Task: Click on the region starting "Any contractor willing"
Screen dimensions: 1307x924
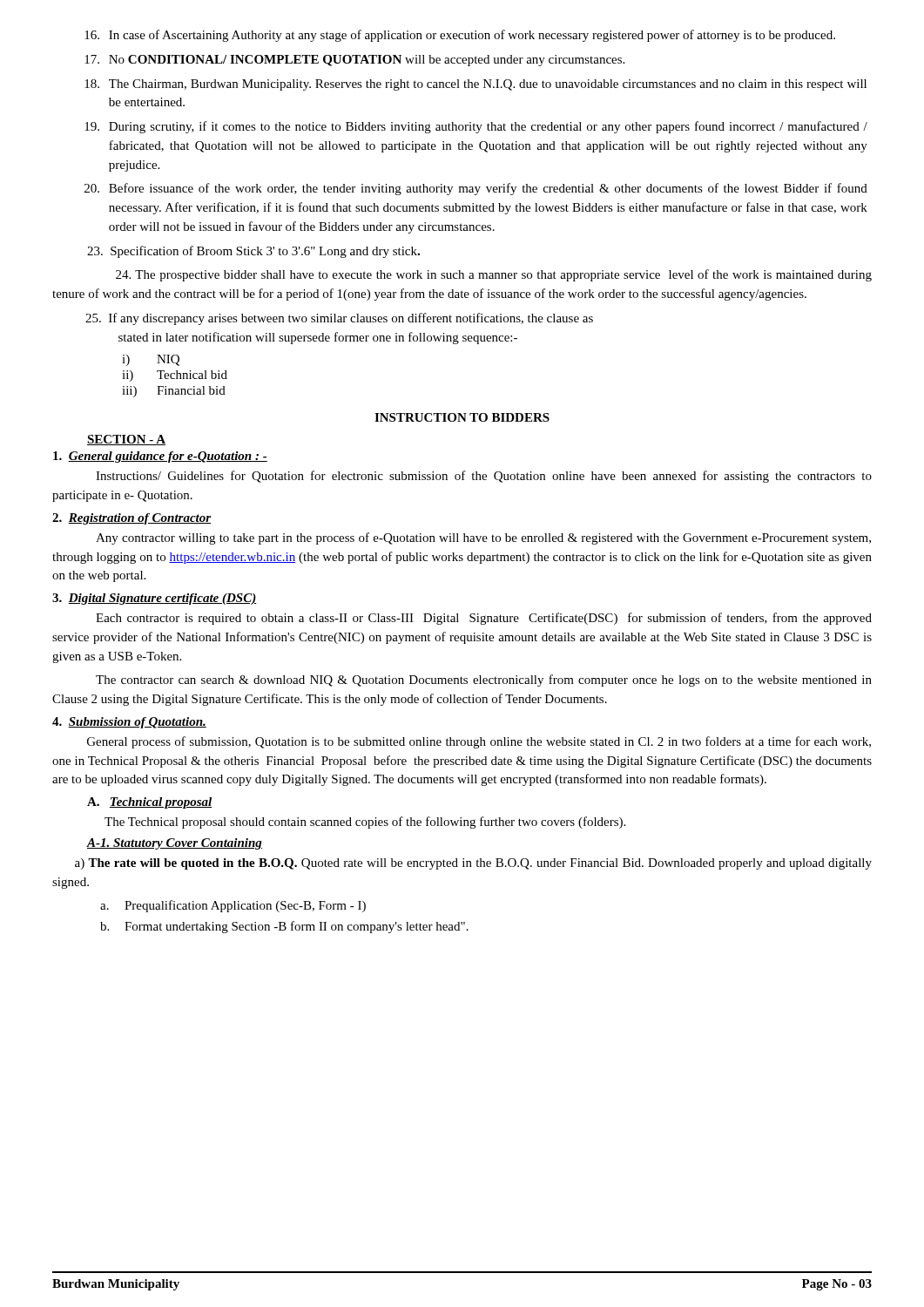Action: tap(462, 557)
